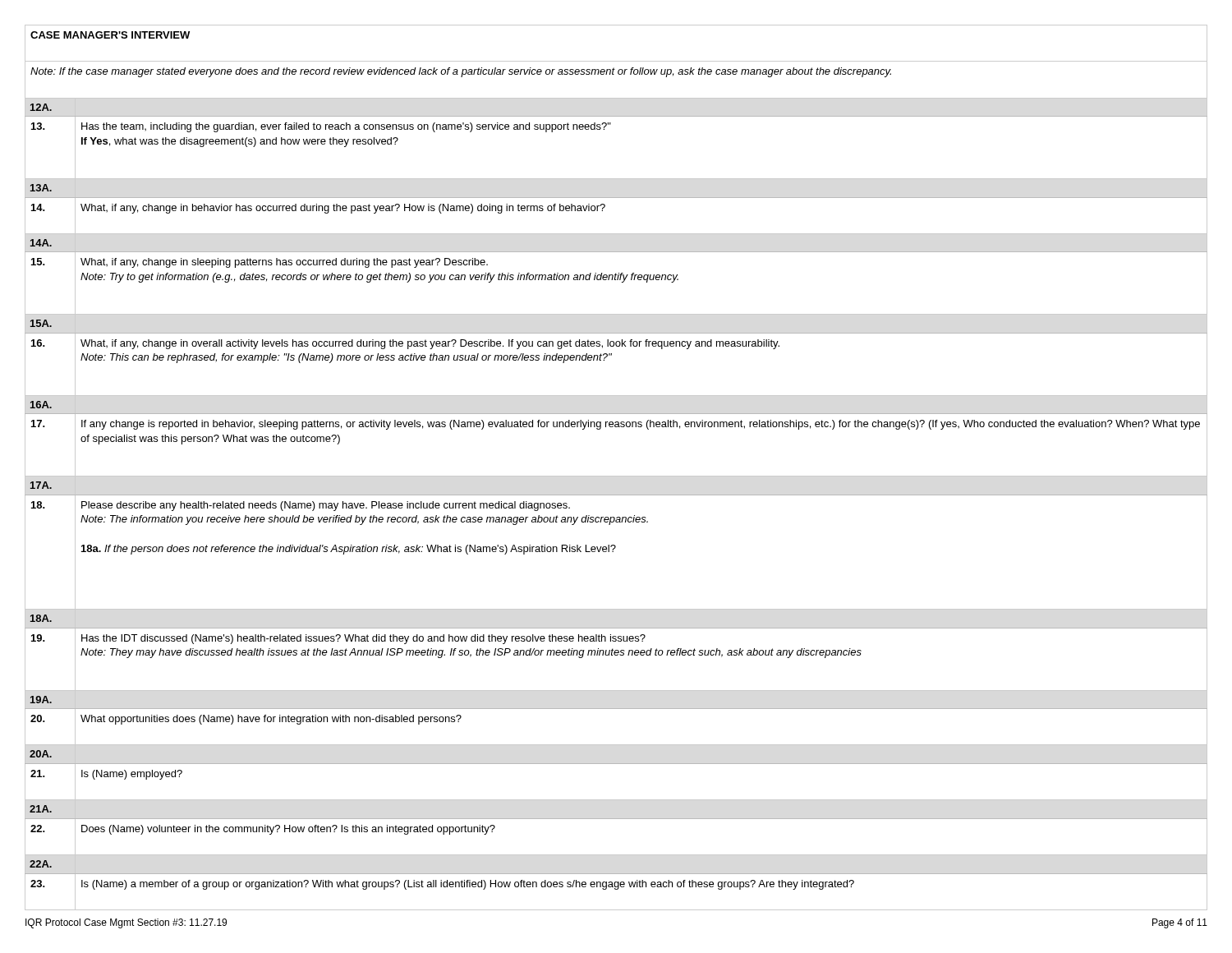Locate the list item that reads "Has the IDT discussed"
The height and width of the screenshot is (953, 1232).
[471, 645]
